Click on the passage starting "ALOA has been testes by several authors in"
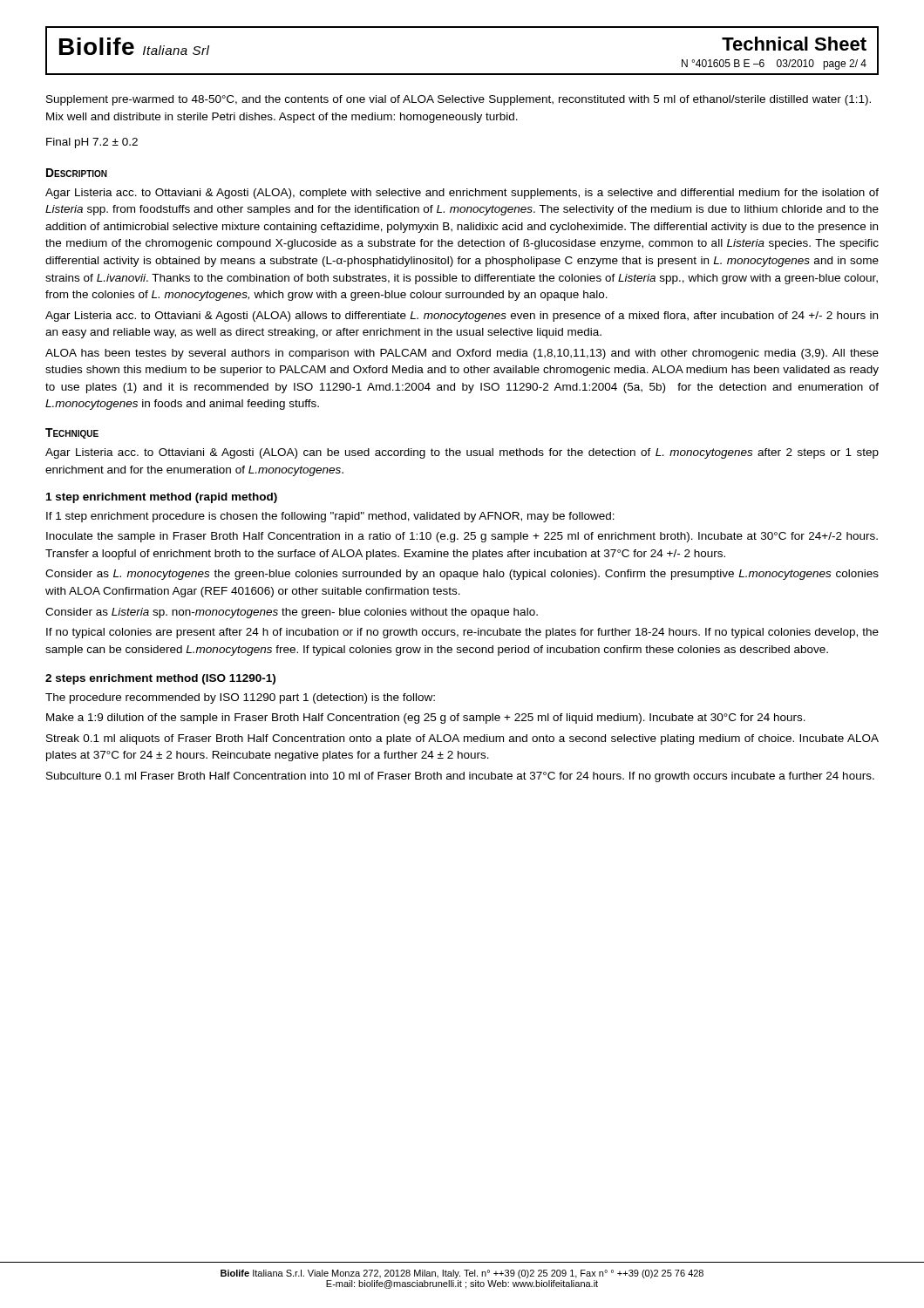The image size is (924, 1308). pyautogui.click(x=462, y=378)
